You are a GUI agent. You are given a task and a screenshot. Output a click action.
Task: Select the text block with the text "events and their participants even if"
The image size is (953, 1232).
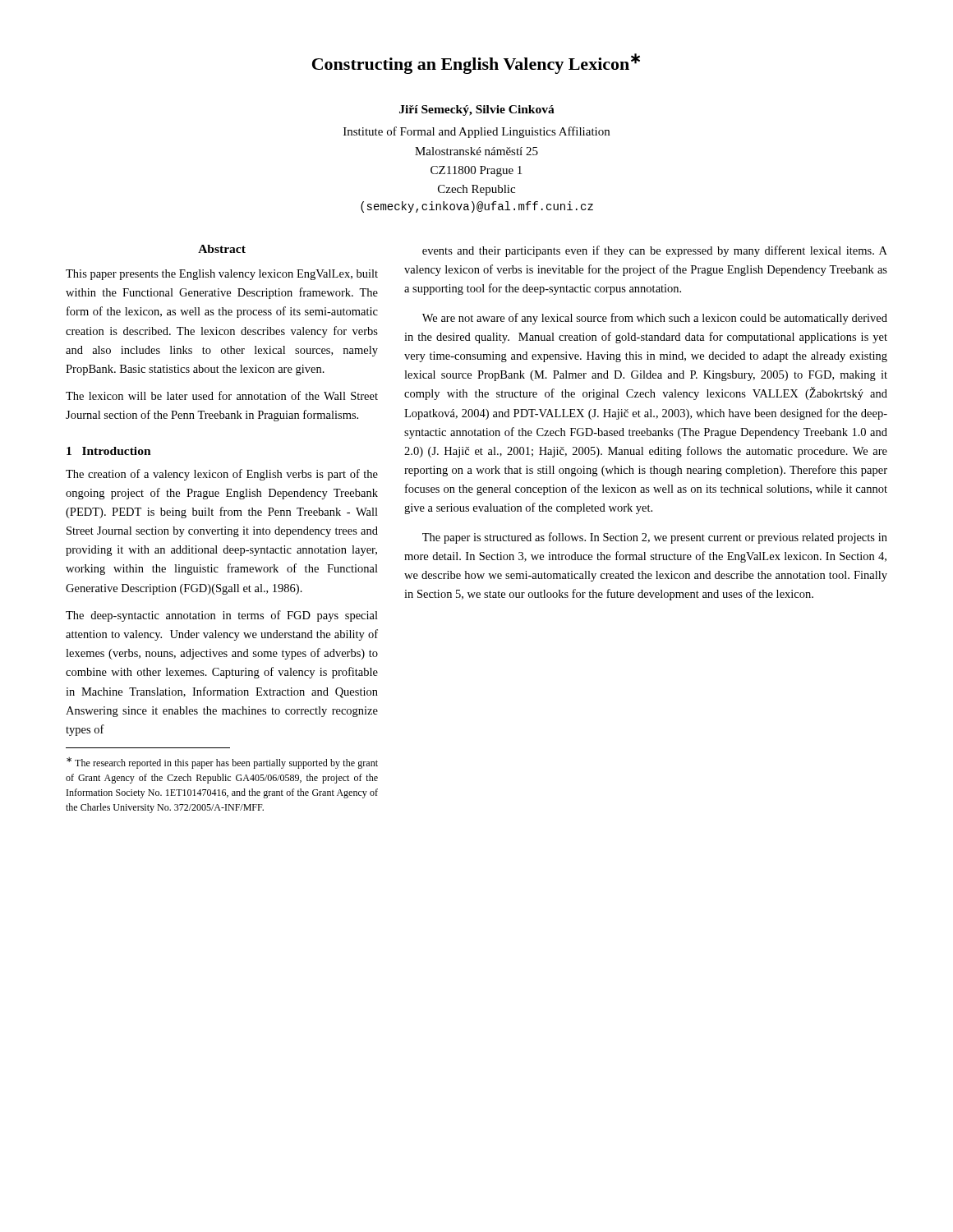pyautogui.click(x=646, y=423)
